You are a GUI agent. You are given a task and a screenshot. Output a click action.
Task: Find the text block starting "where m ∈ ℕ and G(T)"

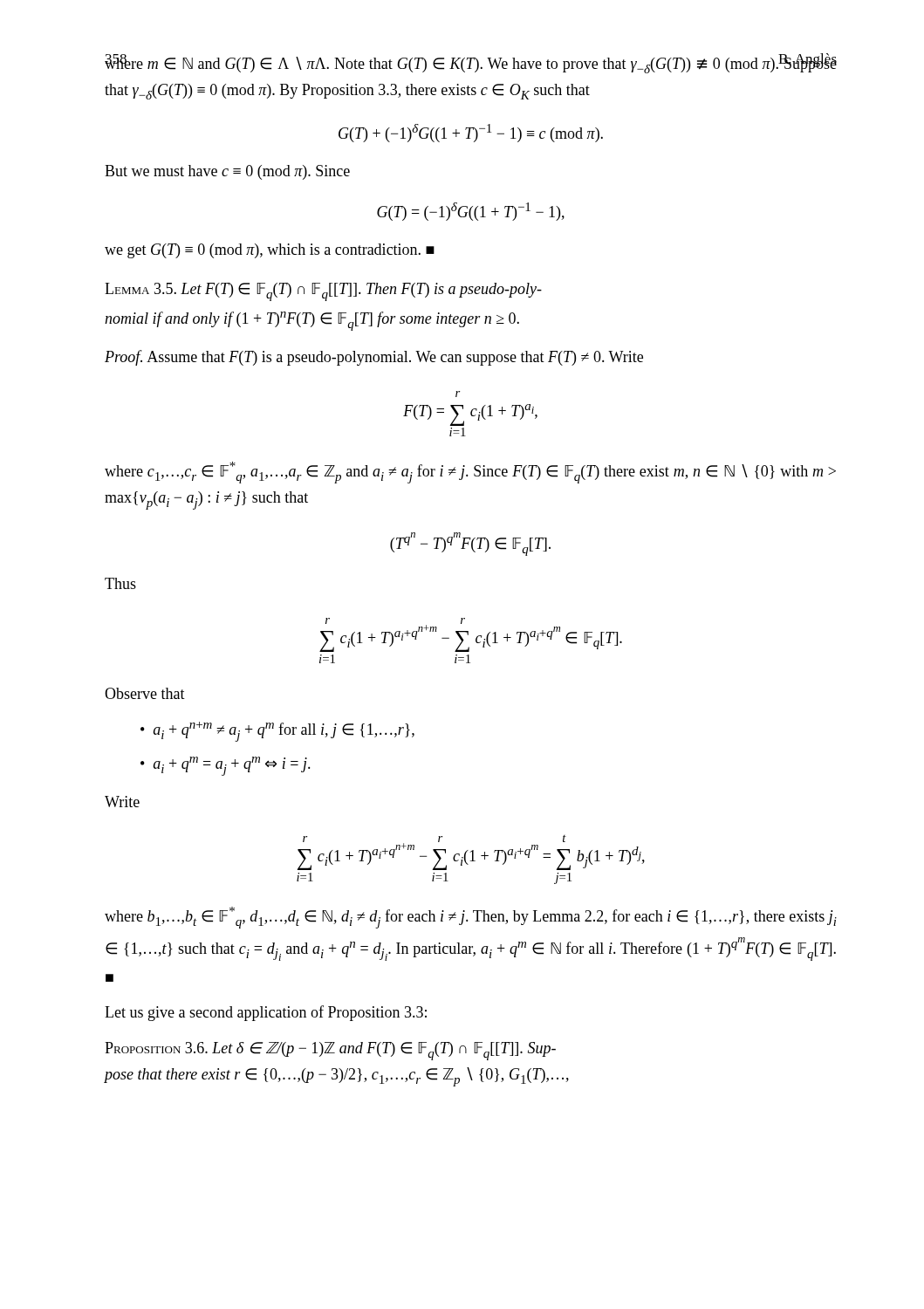471,78
